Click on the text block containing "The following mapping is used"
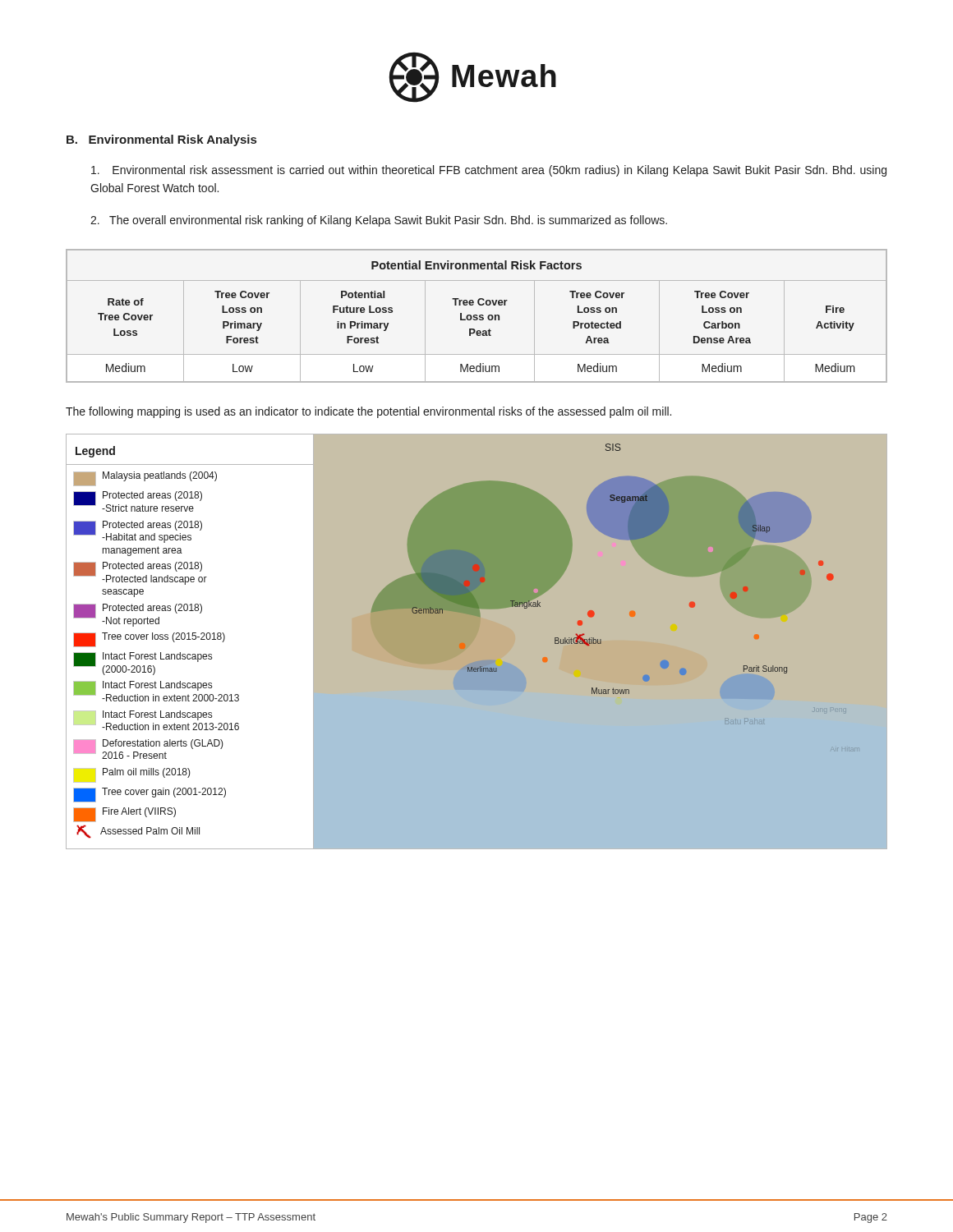 point(369,411)
